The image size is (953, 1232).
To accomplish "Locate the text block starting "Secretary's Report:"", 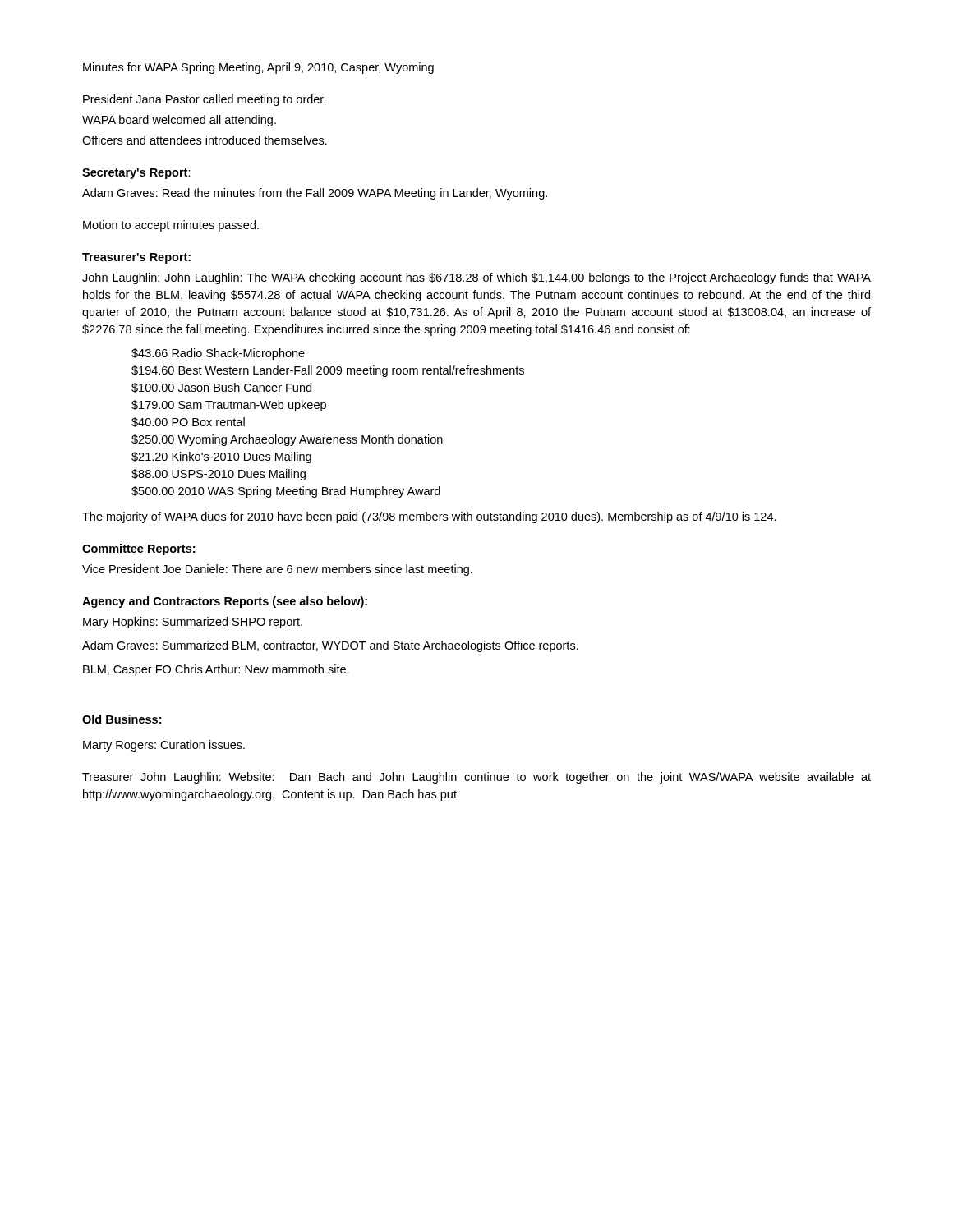I will click(136, 174).
